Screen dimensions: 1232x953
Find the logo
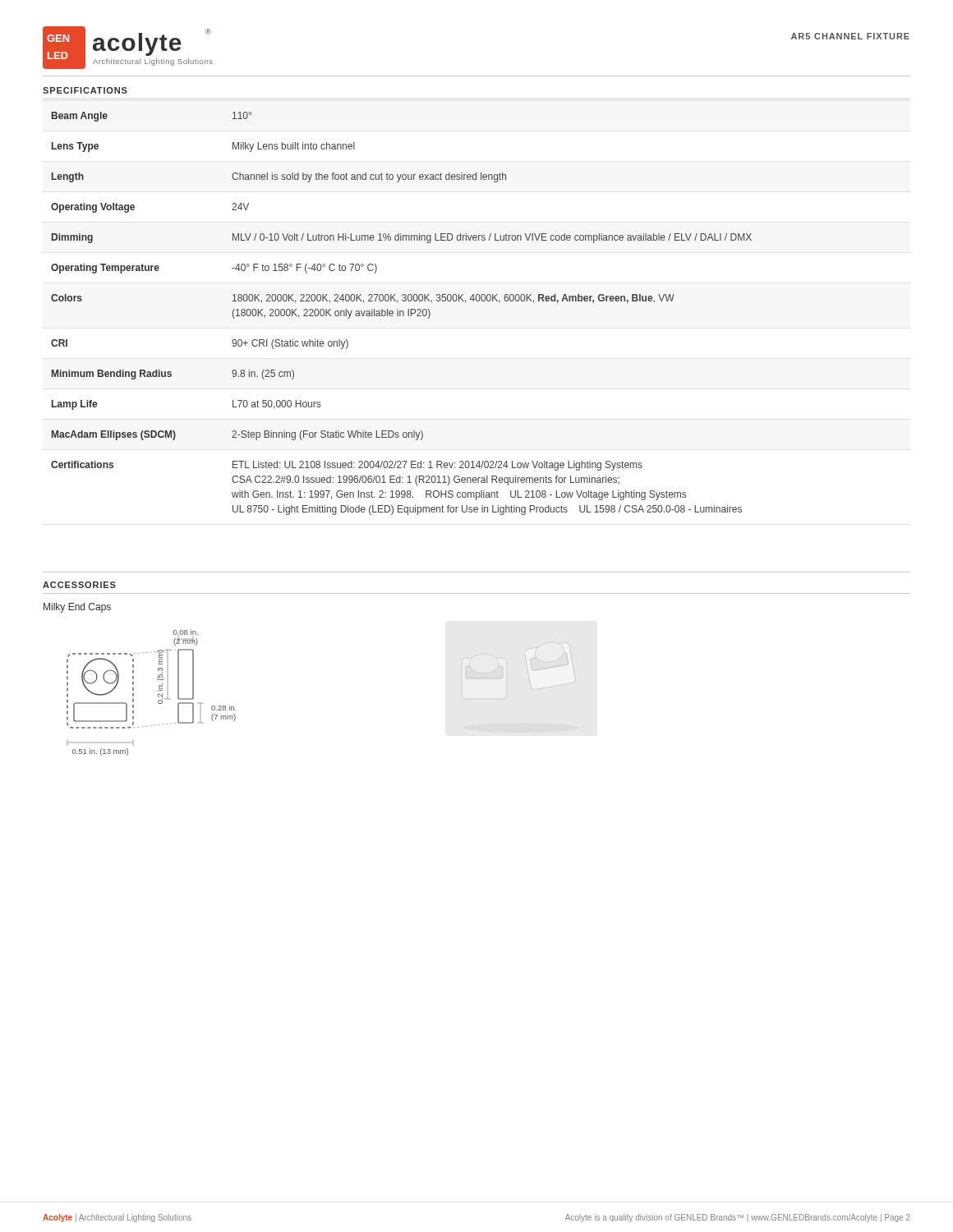pyautogui.click(x=133, y=49)
